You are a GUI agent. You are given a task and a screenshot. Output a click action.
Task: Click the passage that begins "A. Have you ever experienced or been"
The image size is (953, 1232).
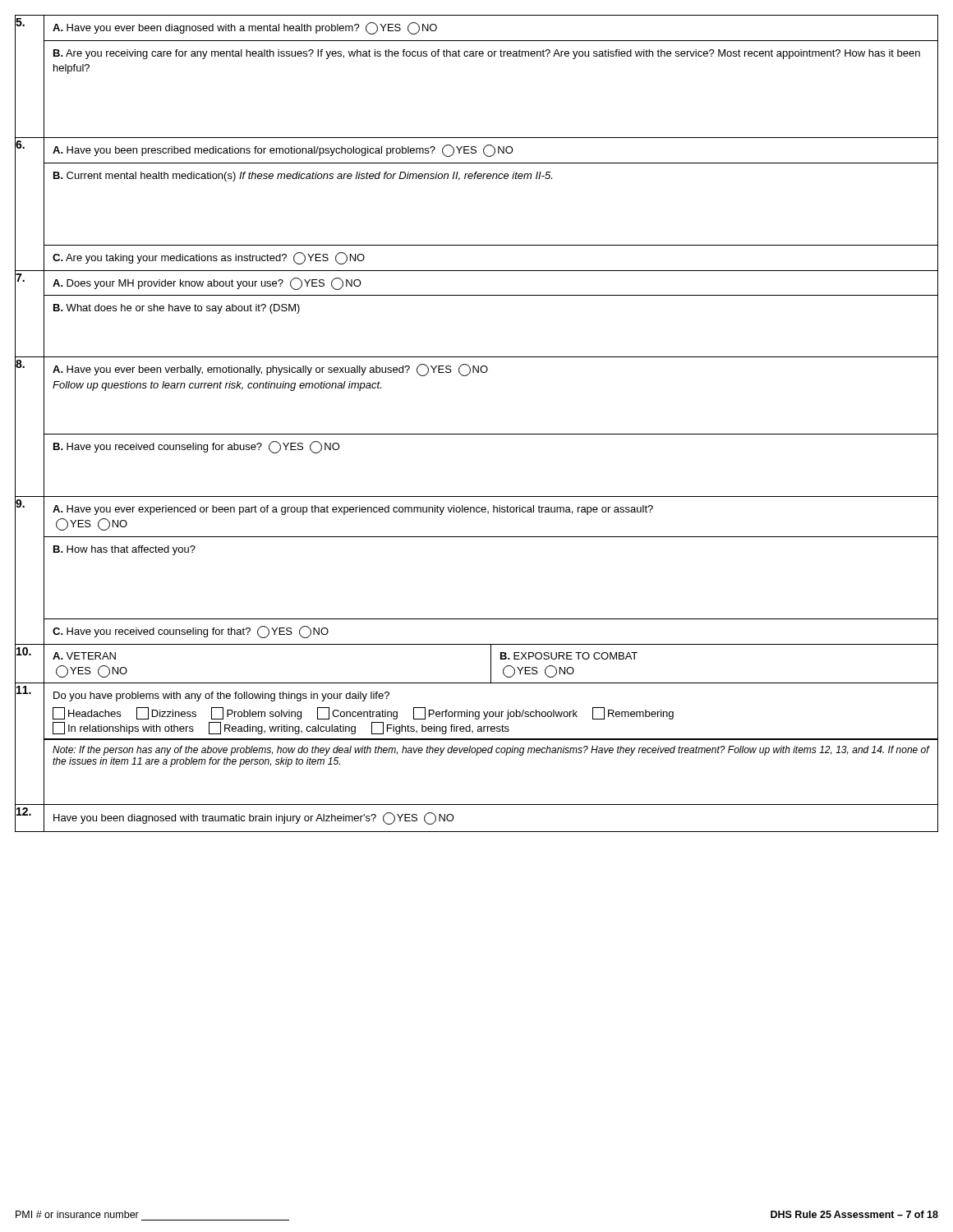click(x=491, y=517)
